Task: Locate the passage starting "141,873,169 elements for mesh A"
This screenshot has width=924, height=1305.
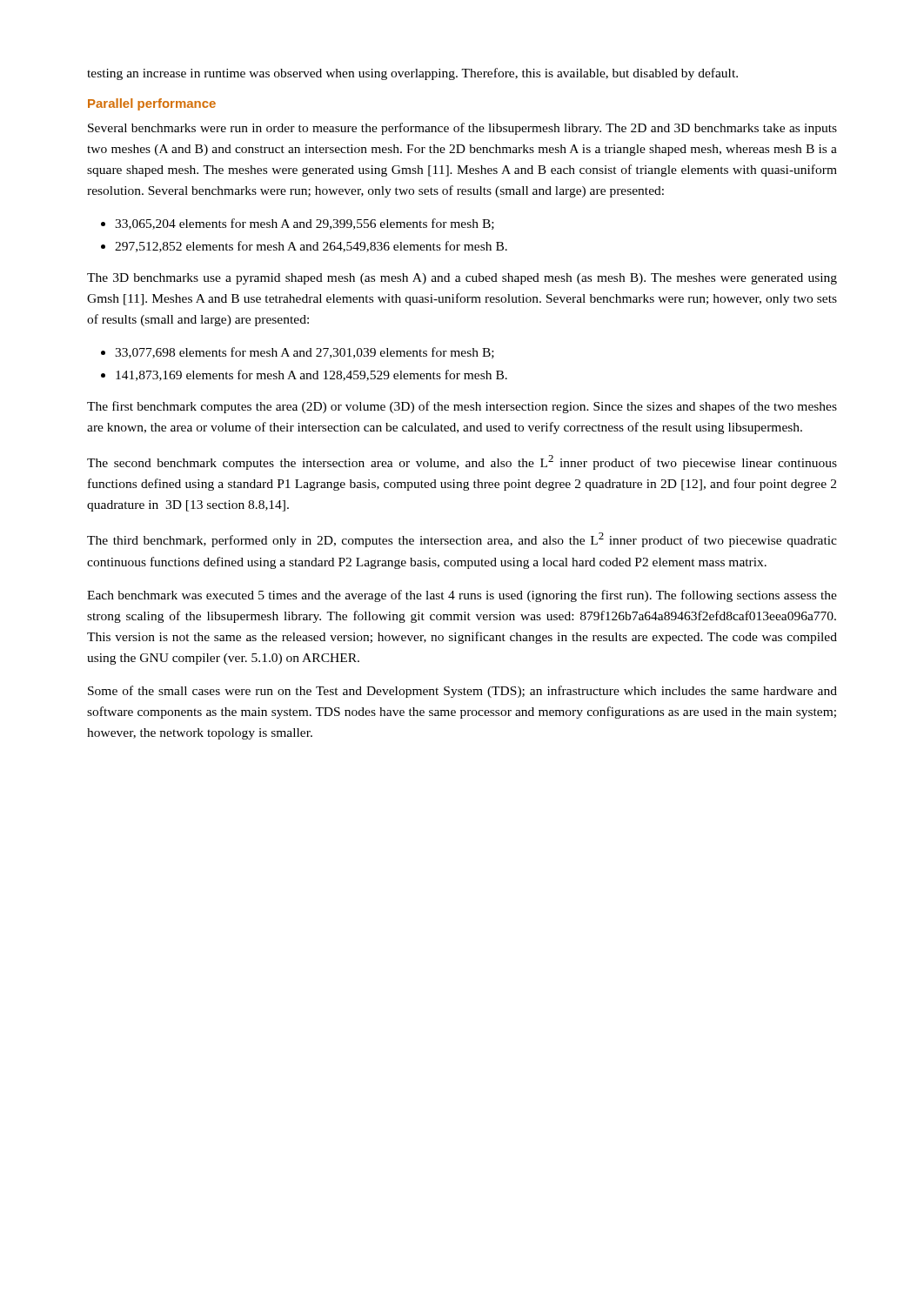Action: tap(311, 375)
